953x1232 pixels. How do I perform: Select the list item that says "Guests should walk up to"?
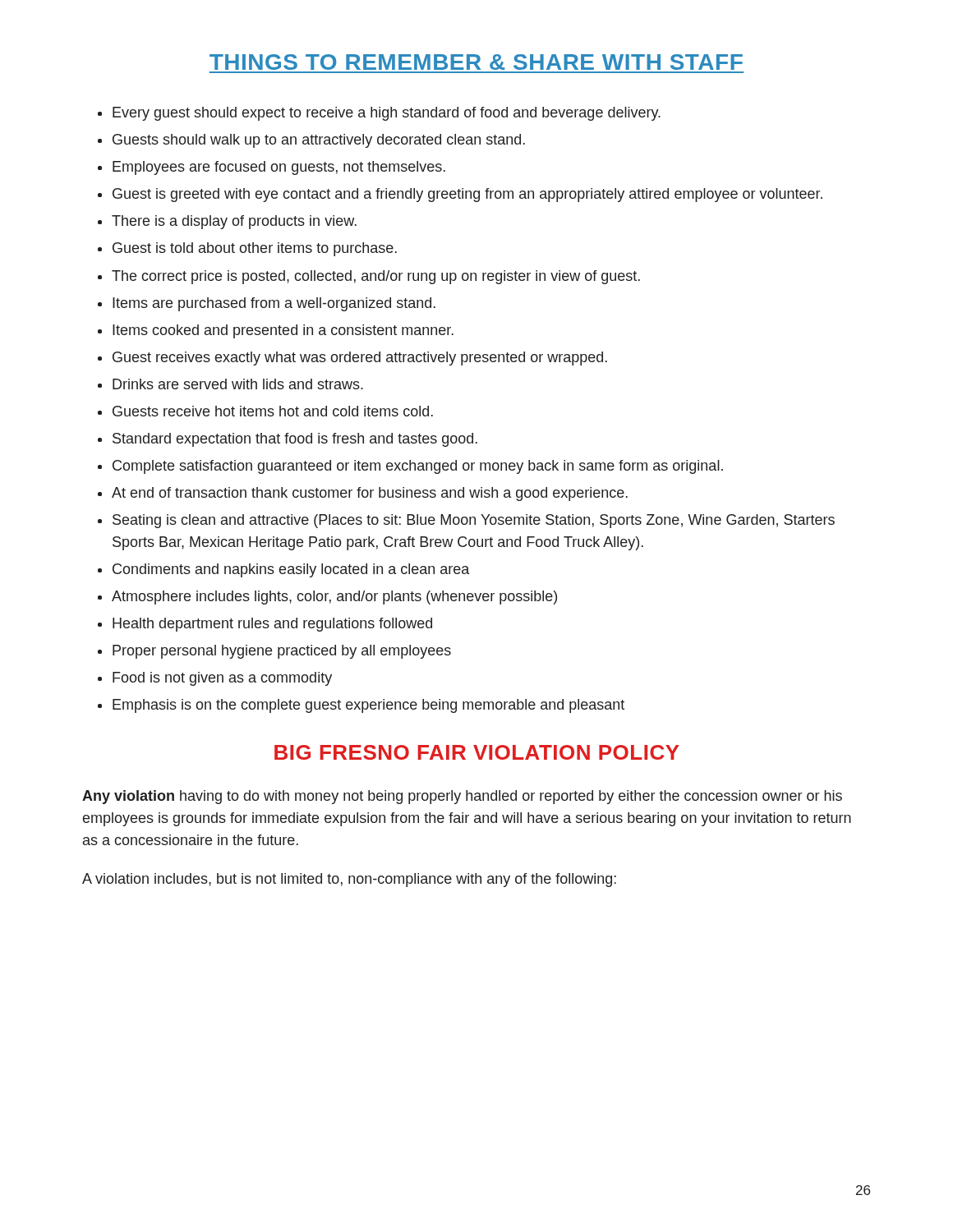(491, 140)
